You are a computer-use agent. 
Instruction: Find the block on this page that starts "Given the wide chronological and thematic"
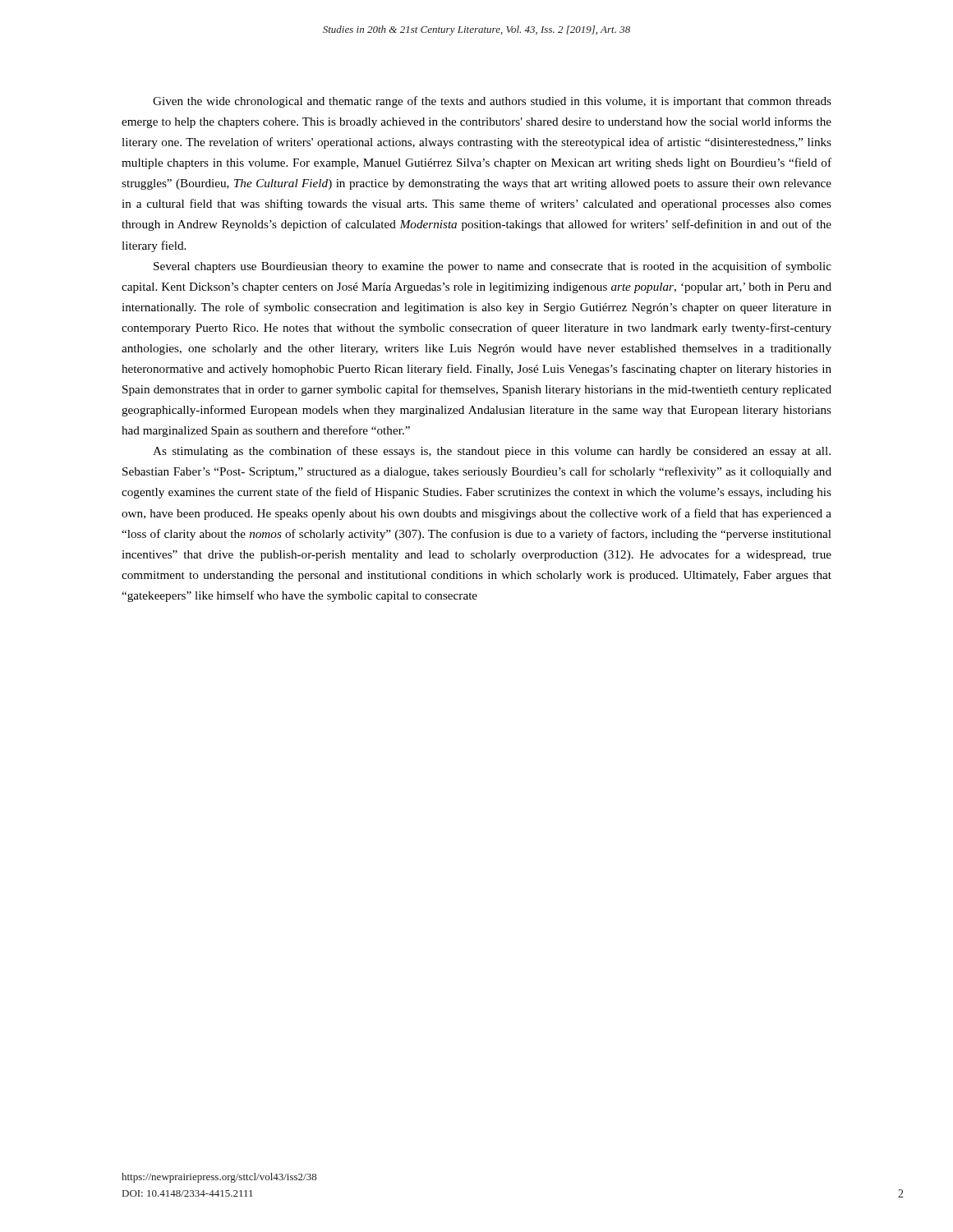(x=476, y=173)
